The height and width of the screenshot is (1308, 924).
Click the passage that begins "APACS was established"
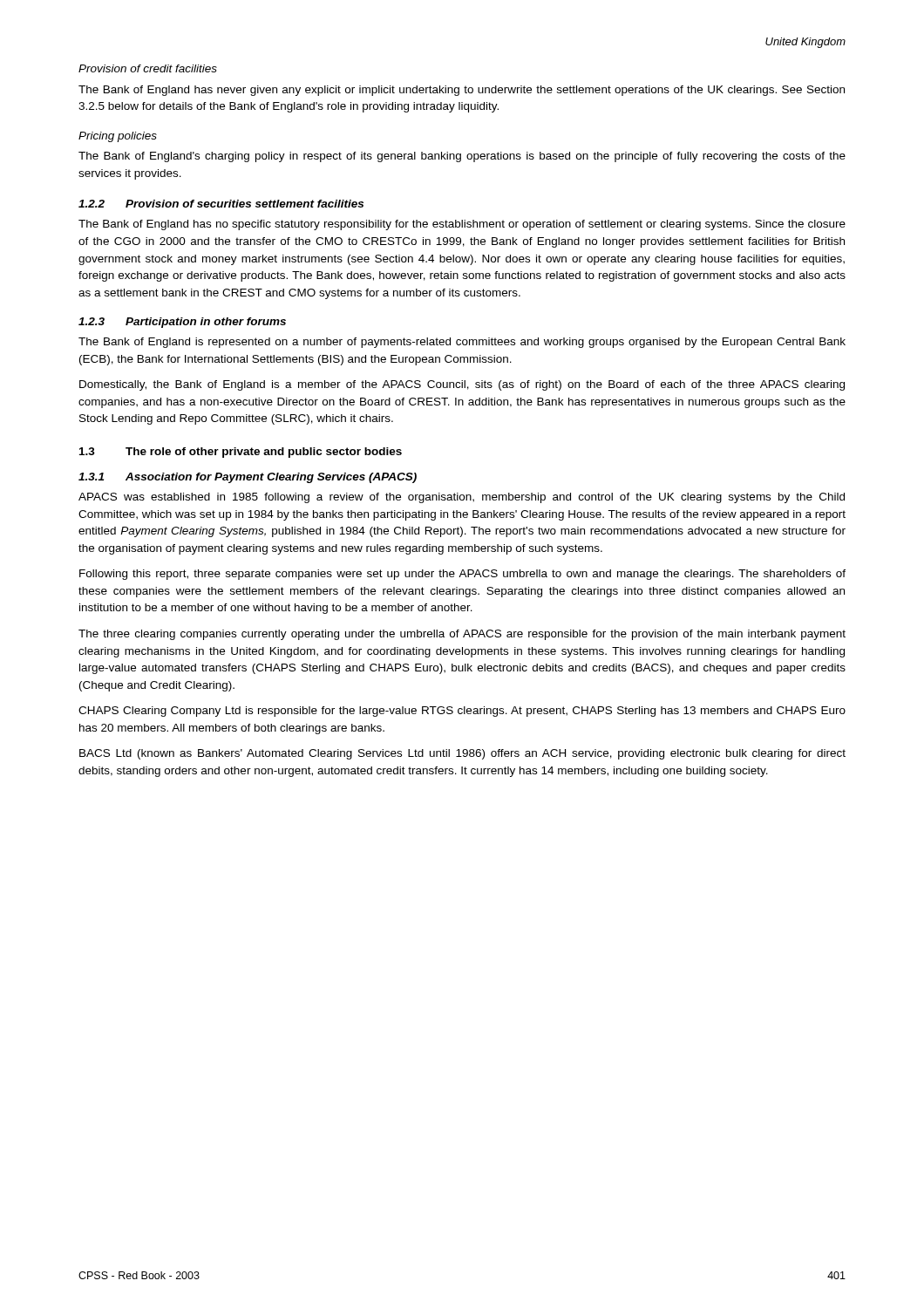[462, 522]
